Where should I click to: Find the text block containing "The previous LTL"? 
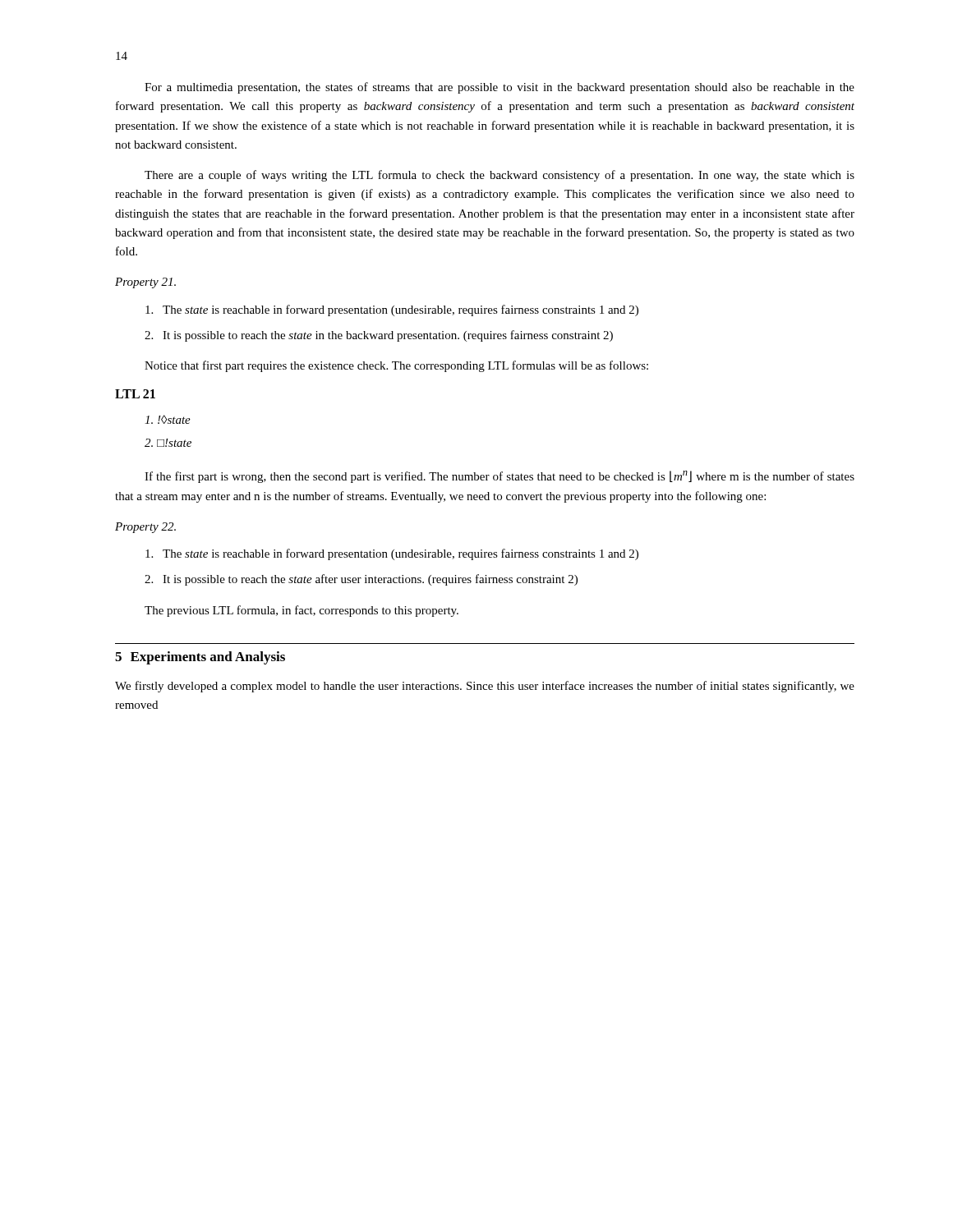(302, 610)
